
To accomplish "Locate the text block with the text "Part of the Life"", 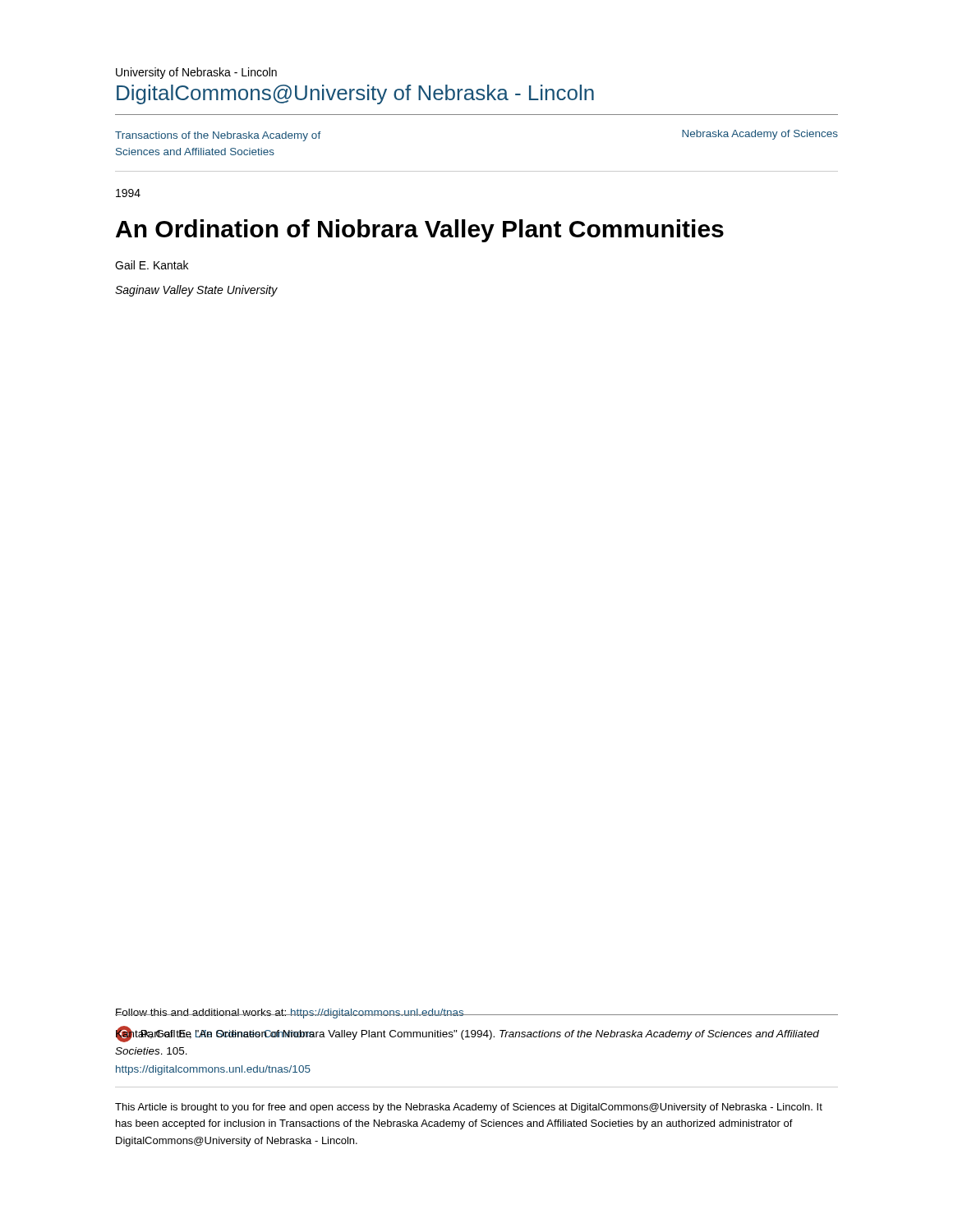I will [x=215, y=1034].
